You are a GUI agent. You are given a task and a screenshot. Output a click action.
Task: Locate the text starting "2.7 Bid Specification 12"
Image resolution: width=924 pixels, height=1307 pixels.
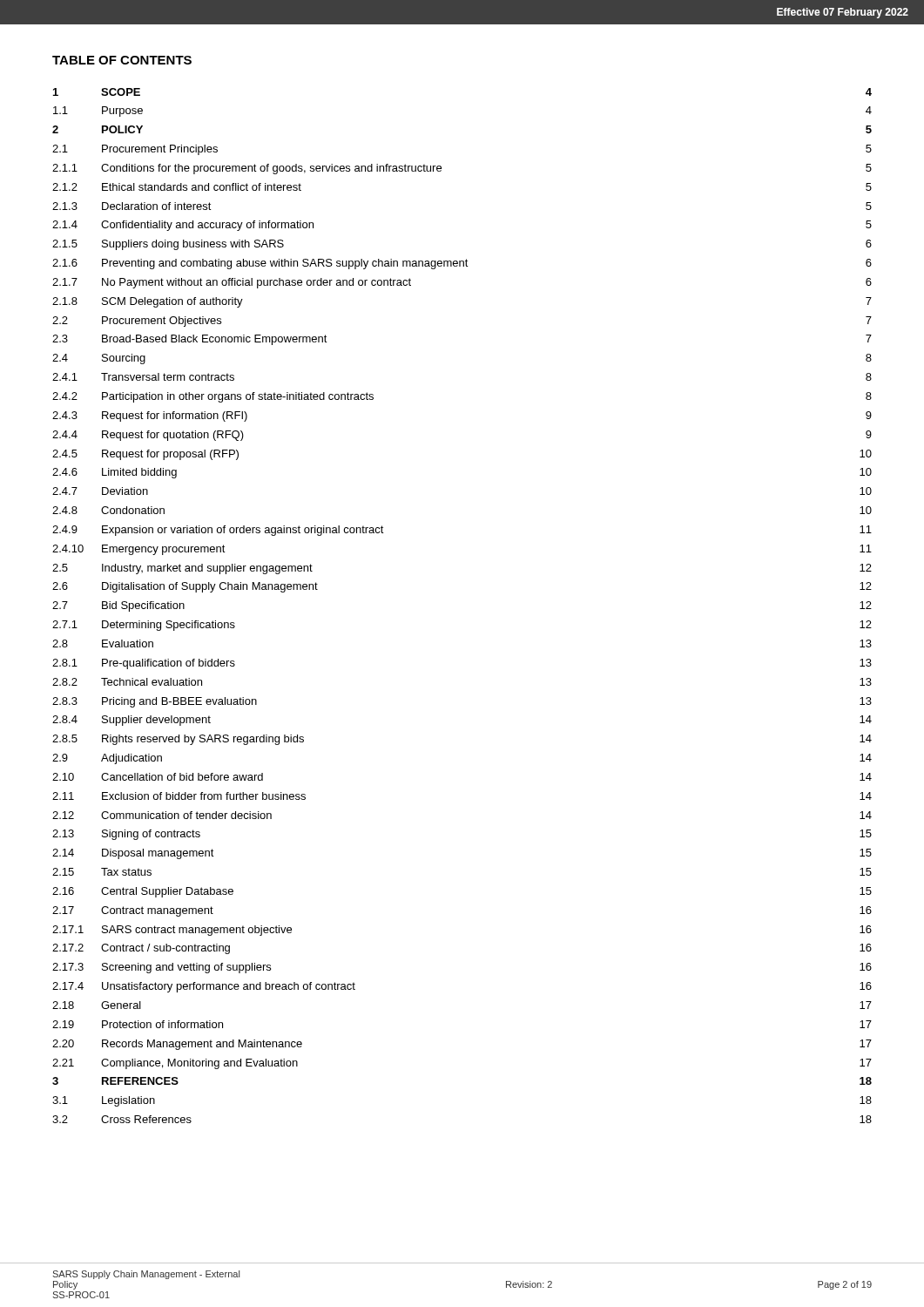tap(142, 606)
